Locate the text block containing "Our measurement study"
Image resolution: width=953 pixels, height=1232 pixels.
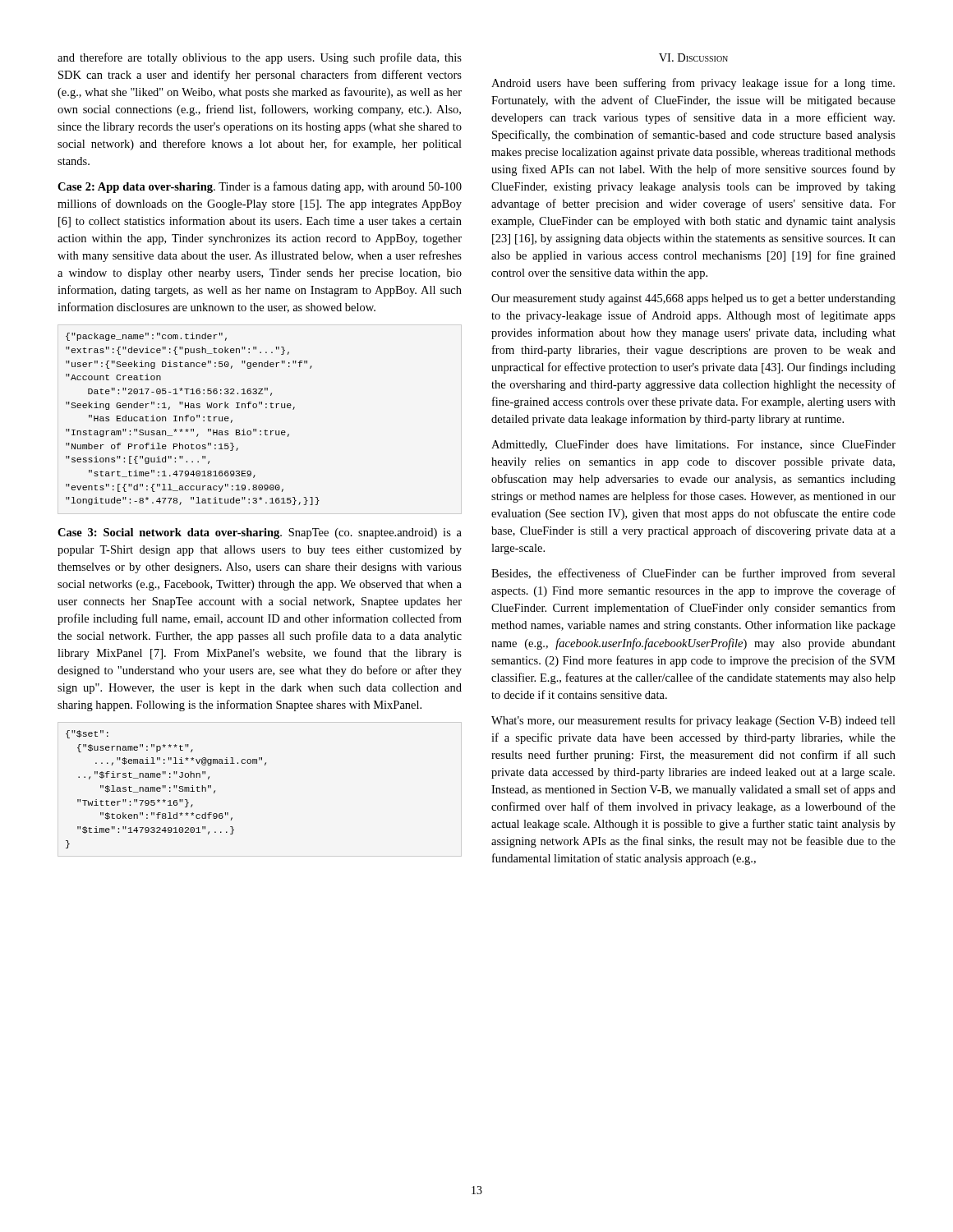[x=693, y=359]
